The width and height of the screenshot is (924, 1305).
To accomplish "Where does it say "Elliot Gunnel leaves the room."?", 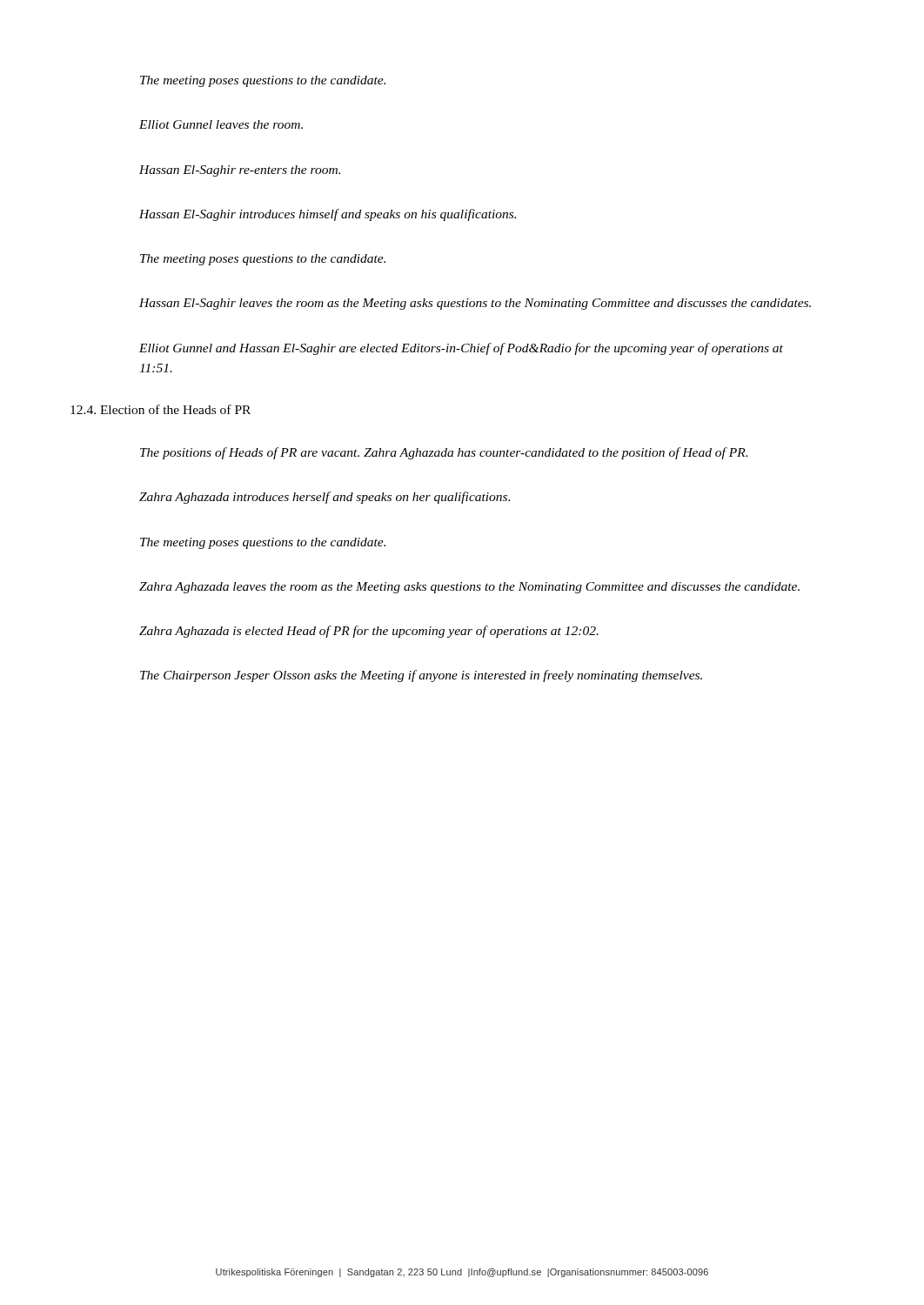I will 222,124.
